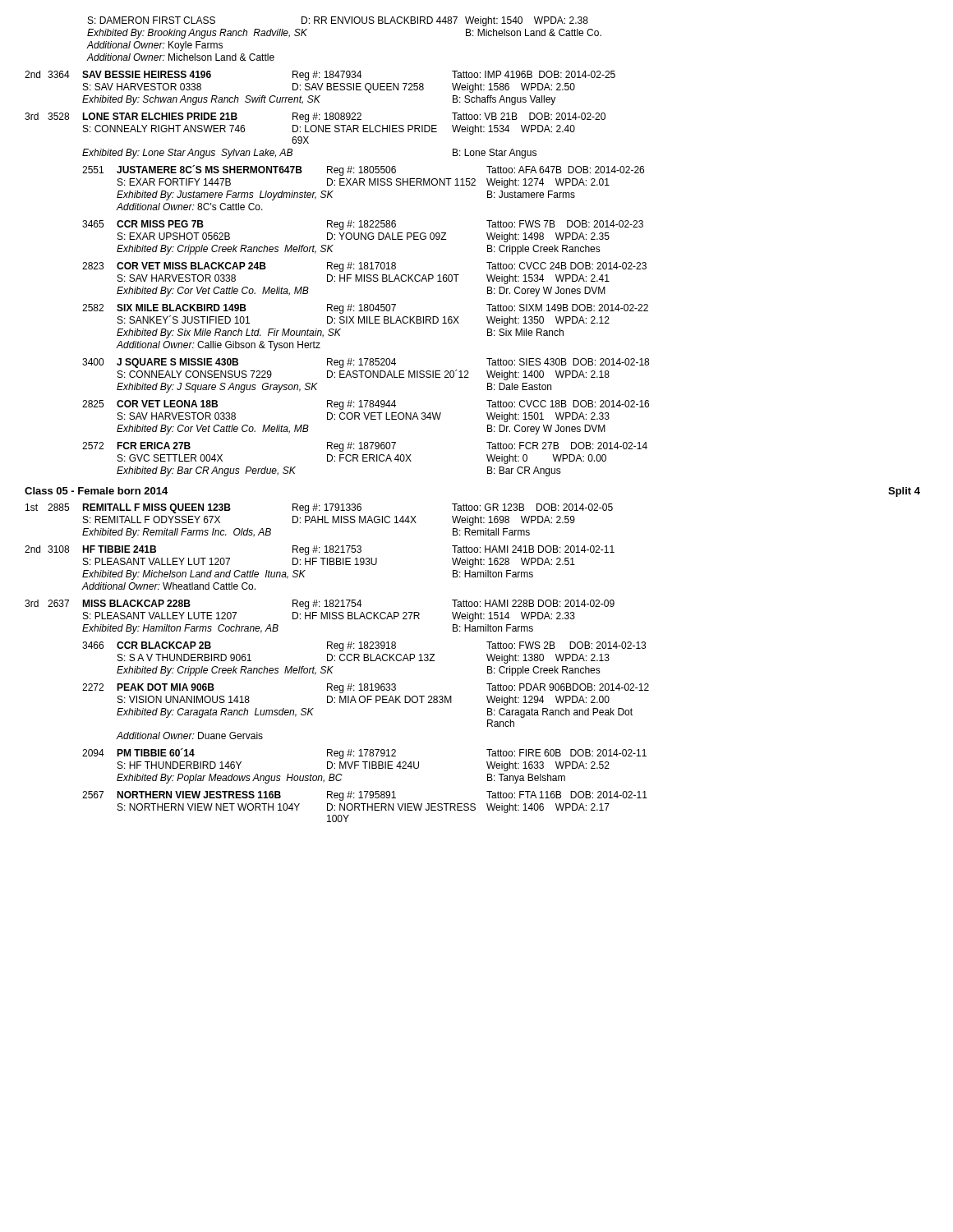The height and width of the screenshot is (1232, 953).
Task: Find the block on this page that starts "2nd 3364 SAV BESSIE HEIRESS 4196 Reg #:"
Action: pos(476,87)
